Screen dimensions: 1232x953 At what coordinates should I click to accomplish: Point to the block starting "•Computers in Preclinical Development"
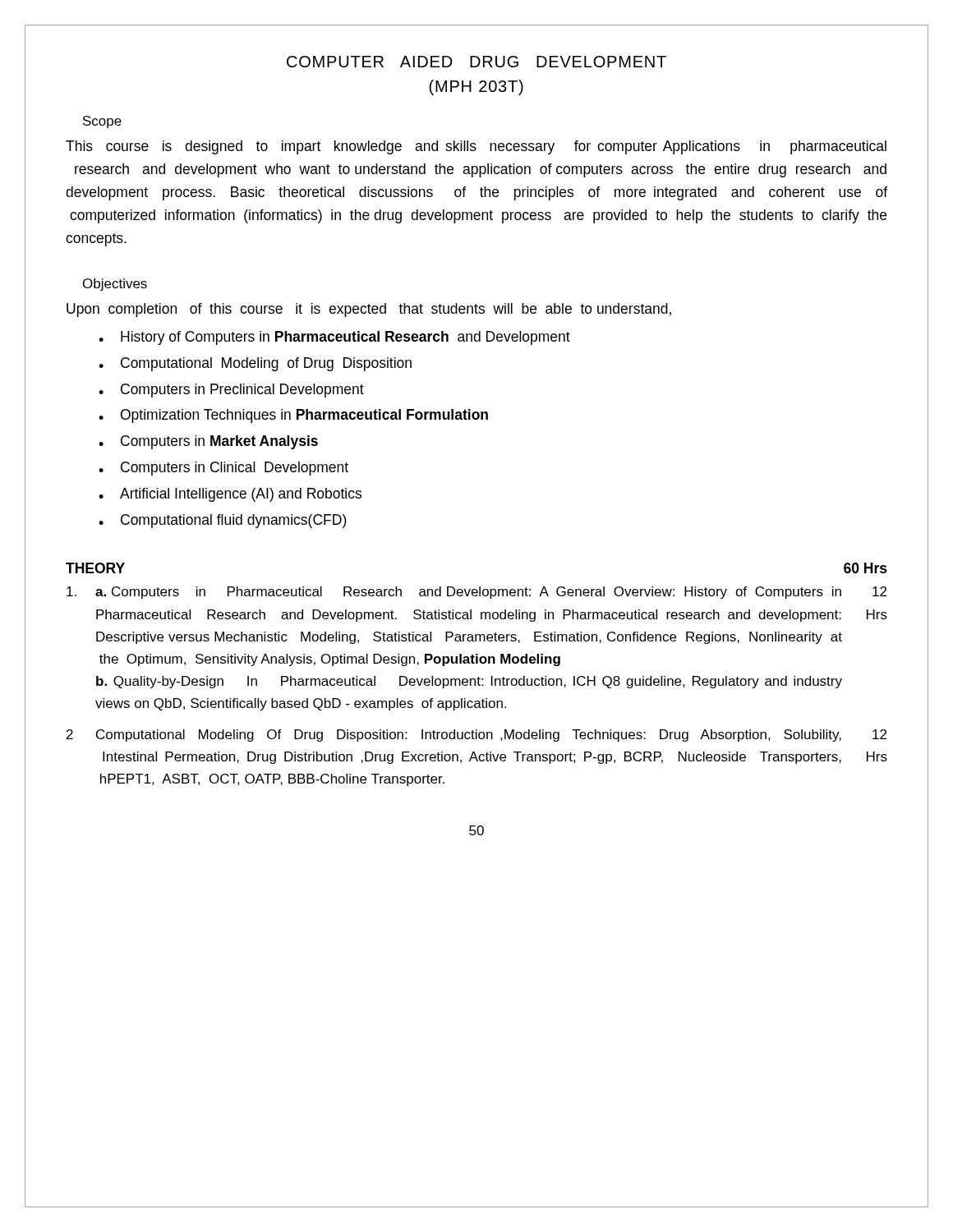(231, 393)
